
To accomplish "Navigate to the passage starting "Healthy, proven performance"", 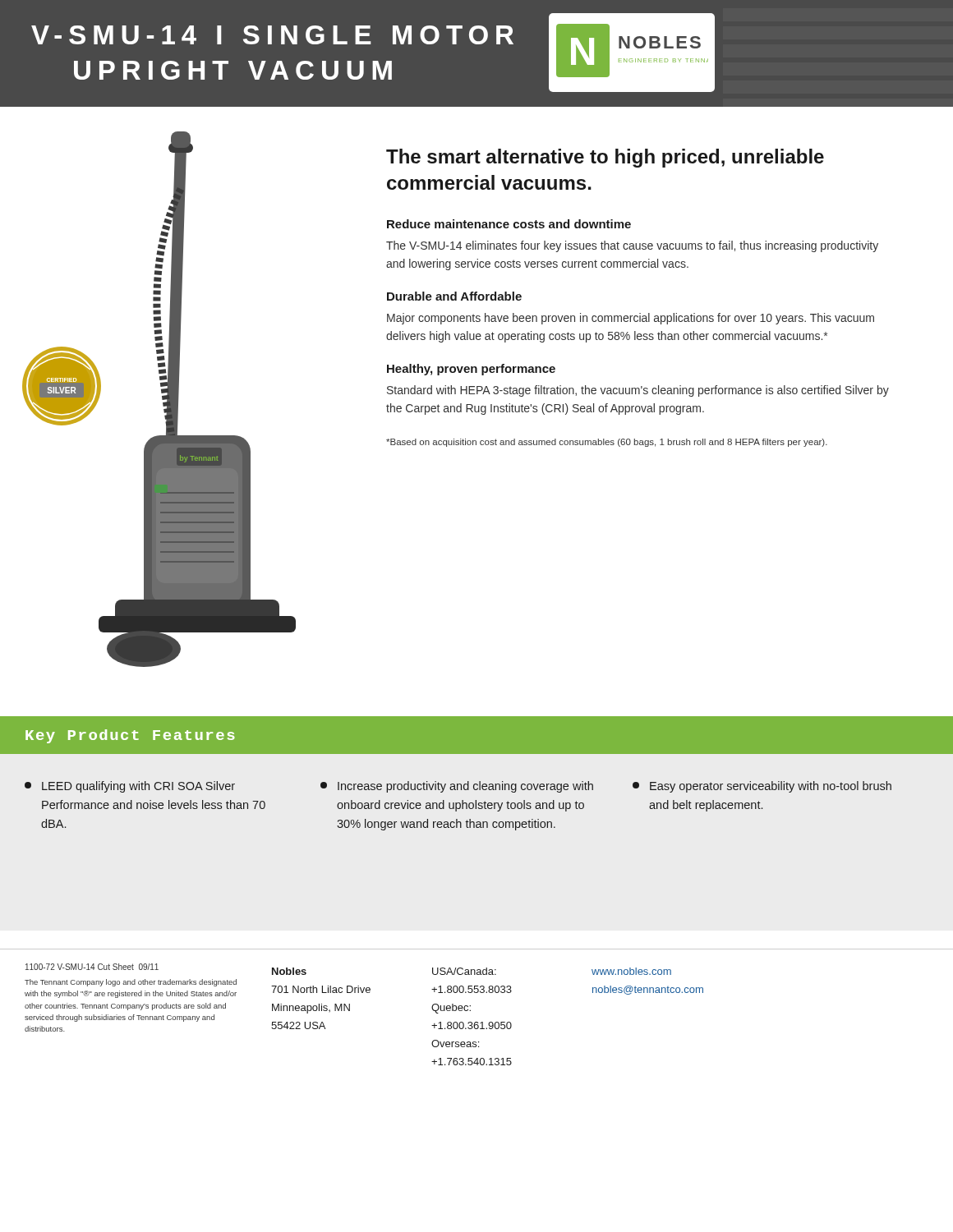I will point(471,369).
